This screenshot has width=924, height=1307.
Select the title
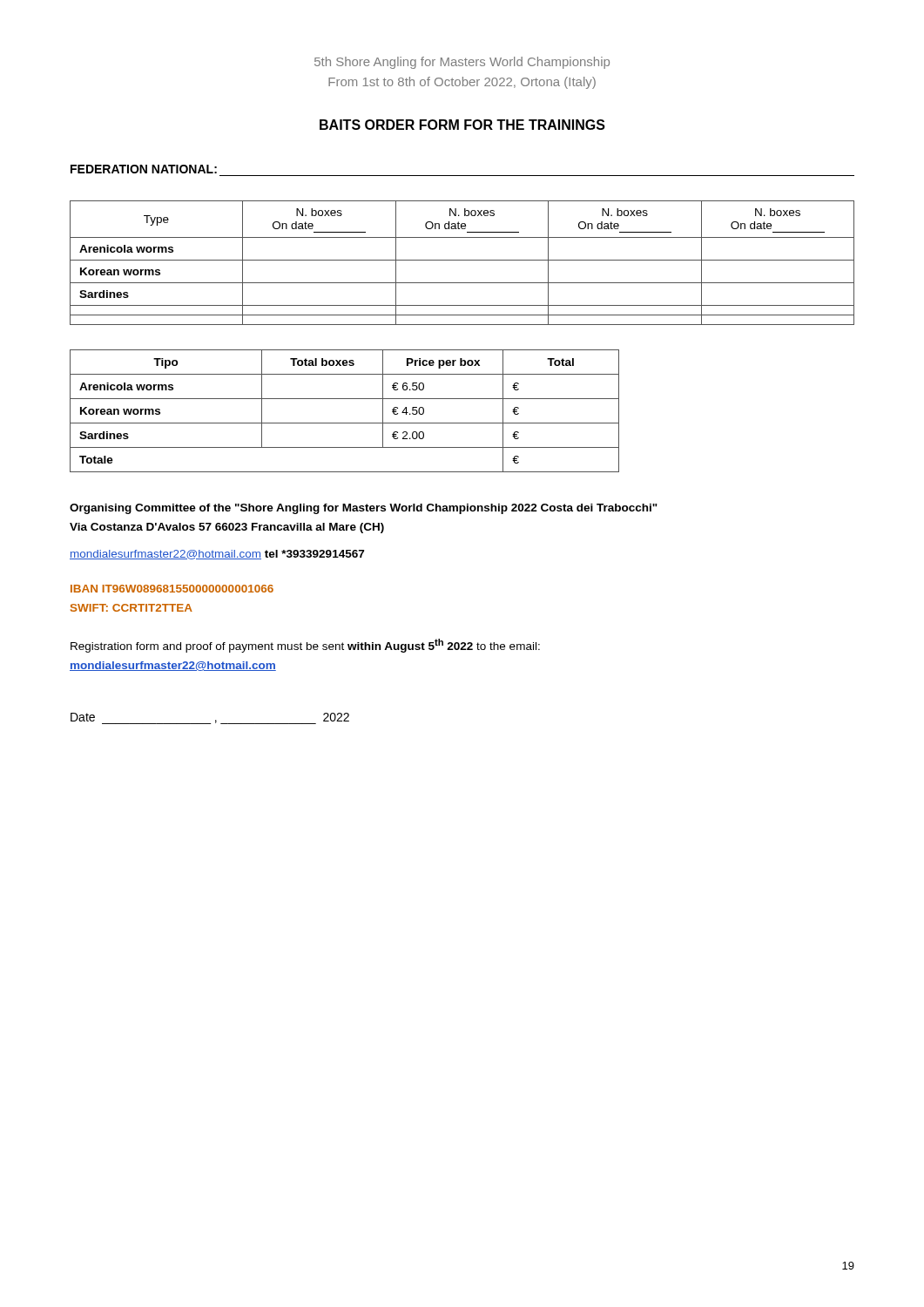(x=462, y=125)
